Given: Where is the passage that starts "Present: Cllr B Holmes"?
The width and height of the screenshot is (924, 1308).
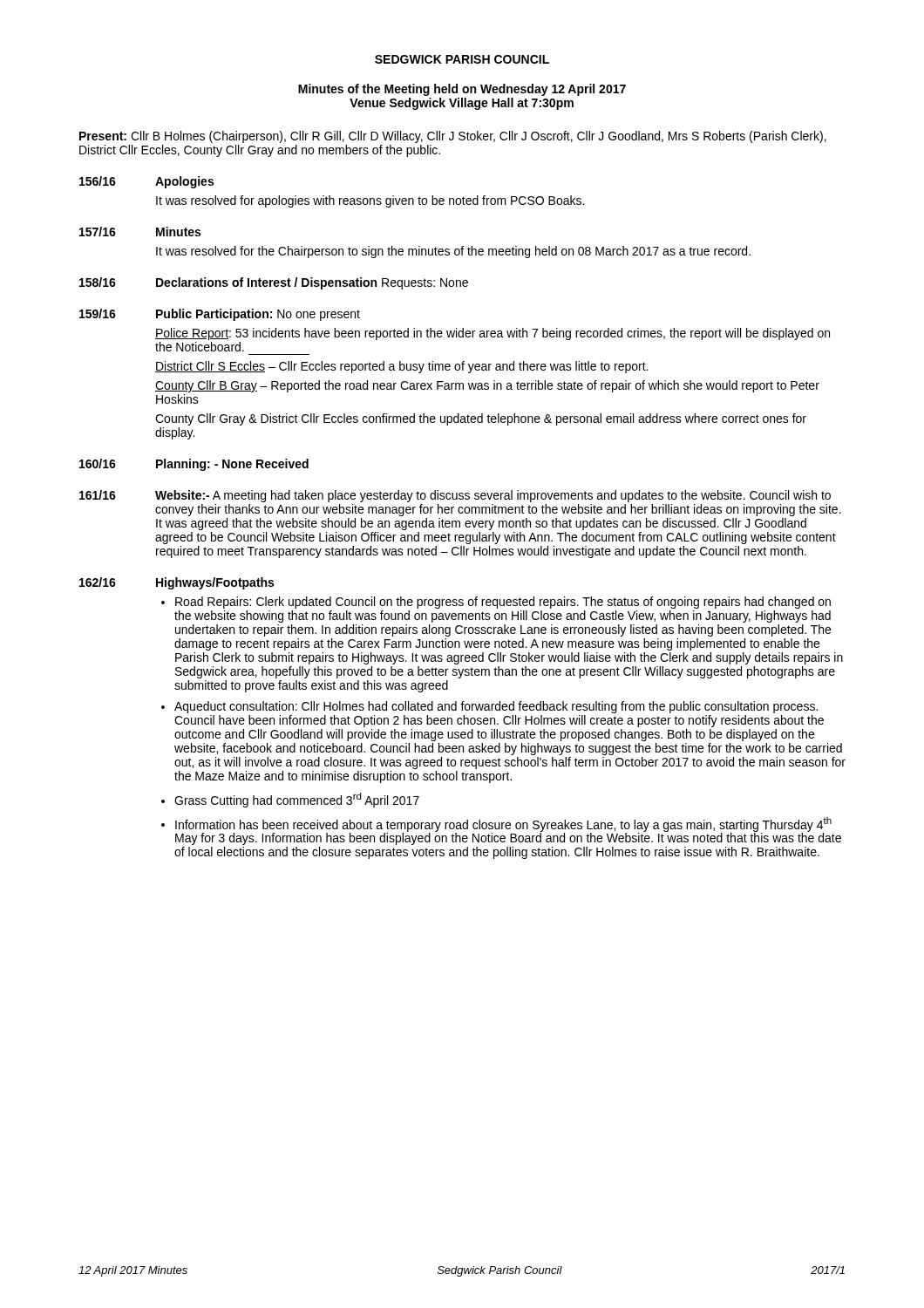Looking at the screenshot, I should [453, 143].
